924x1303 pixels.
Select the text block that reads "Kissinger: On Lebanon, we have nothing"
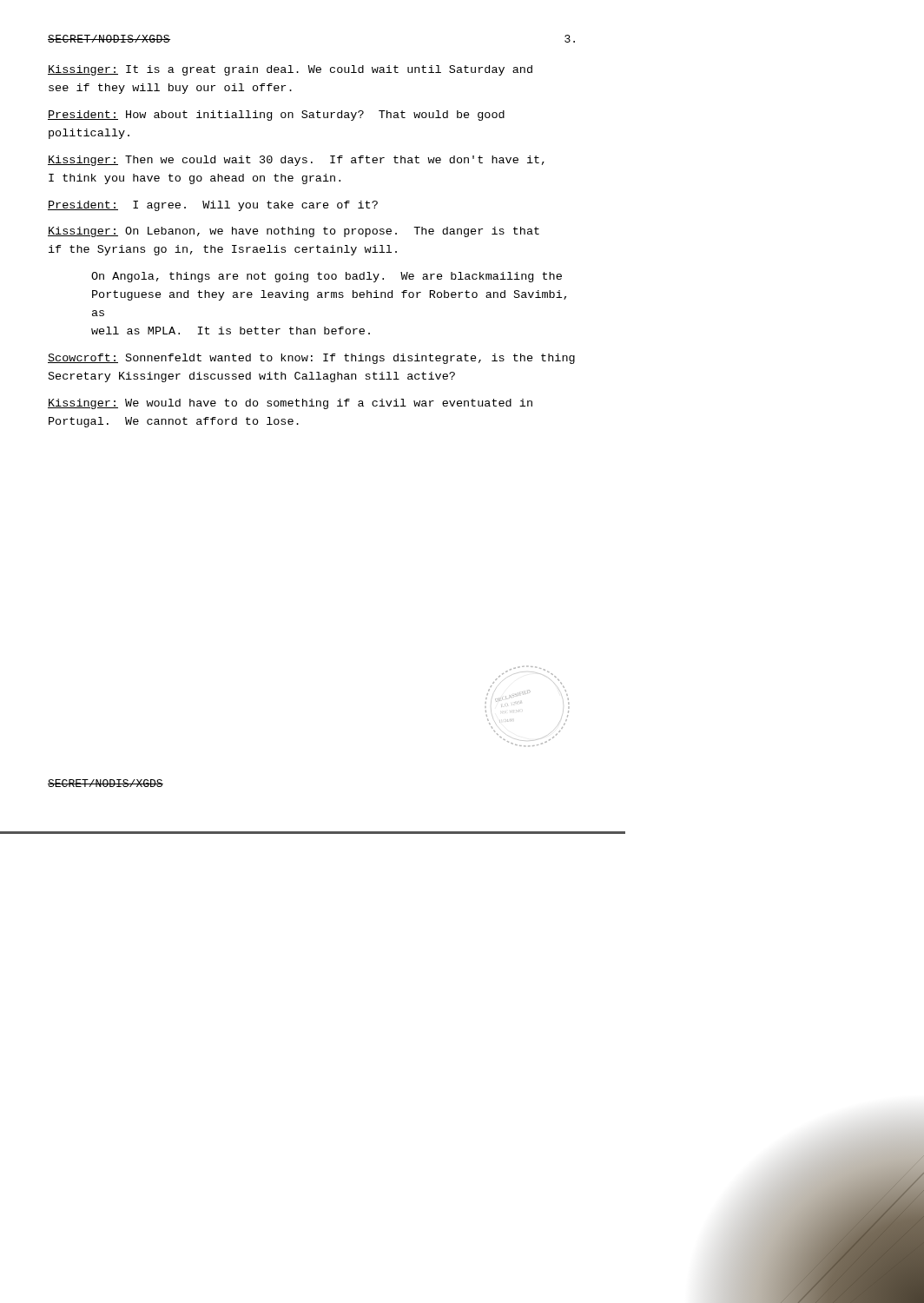click(294, 241)
